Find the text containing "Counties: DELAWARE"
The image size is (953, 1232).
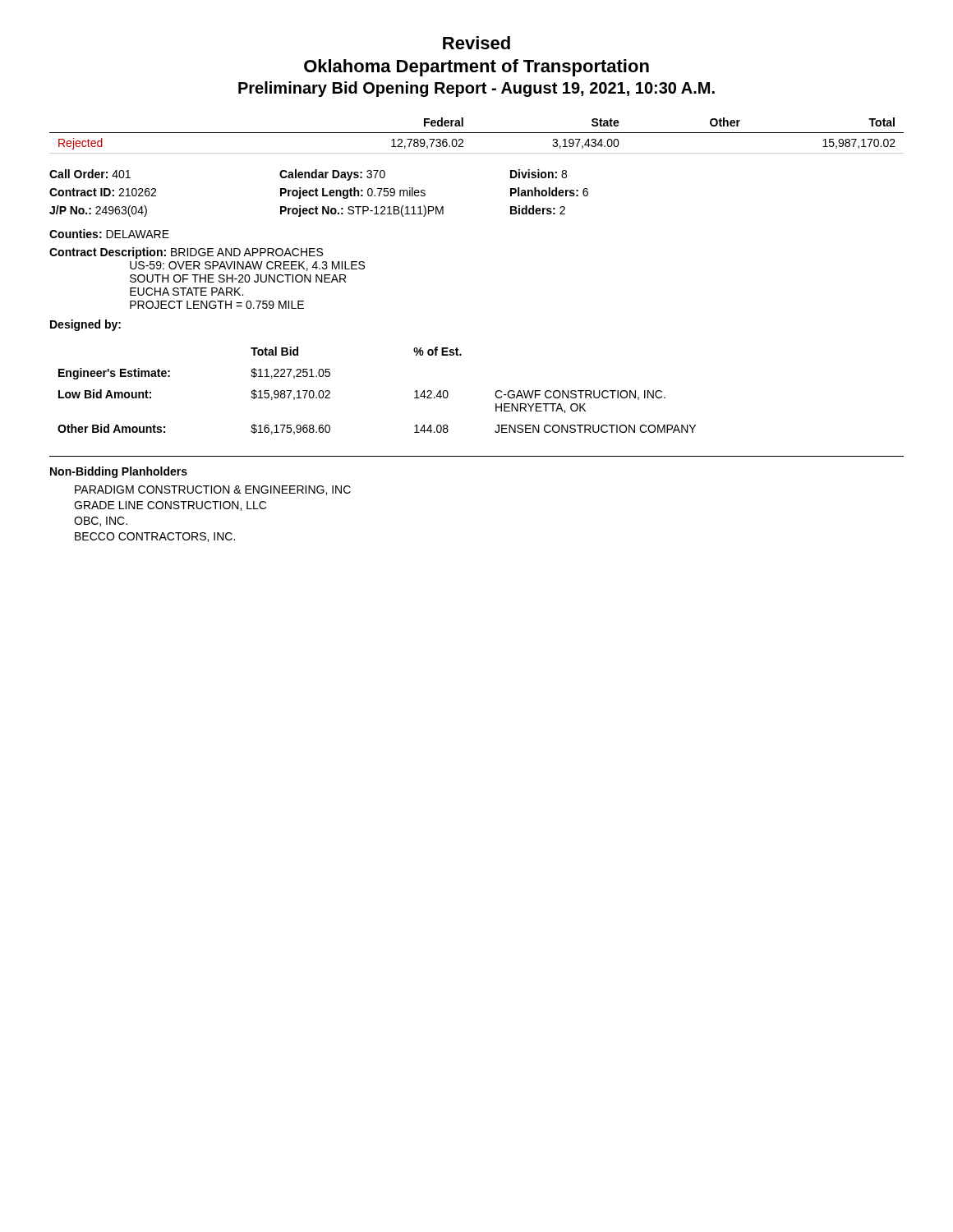point(109,234)
